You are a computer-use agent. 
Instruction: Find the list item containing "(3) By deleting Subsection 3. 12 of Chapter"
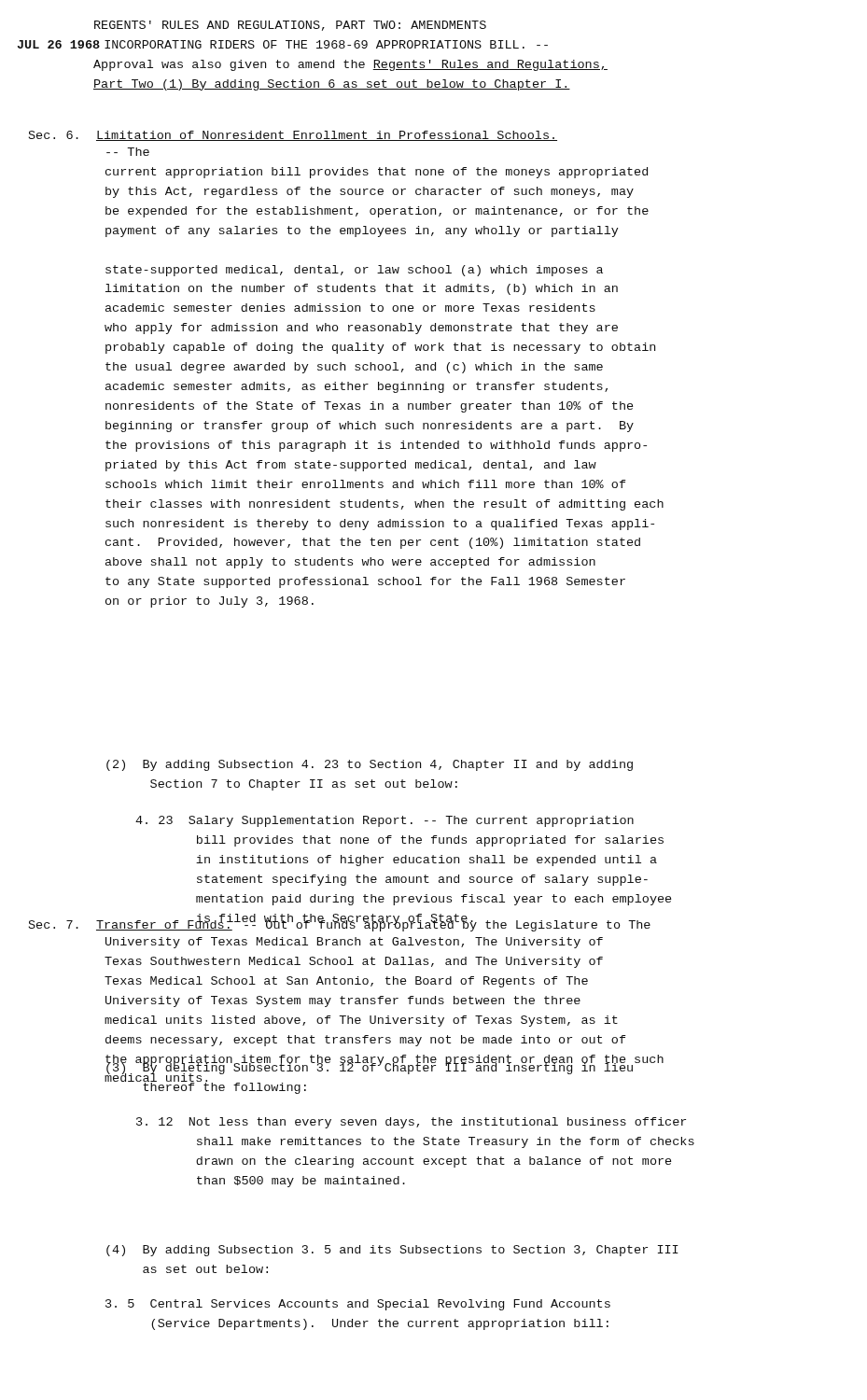pyautogui.click(x=467, y=1079)
